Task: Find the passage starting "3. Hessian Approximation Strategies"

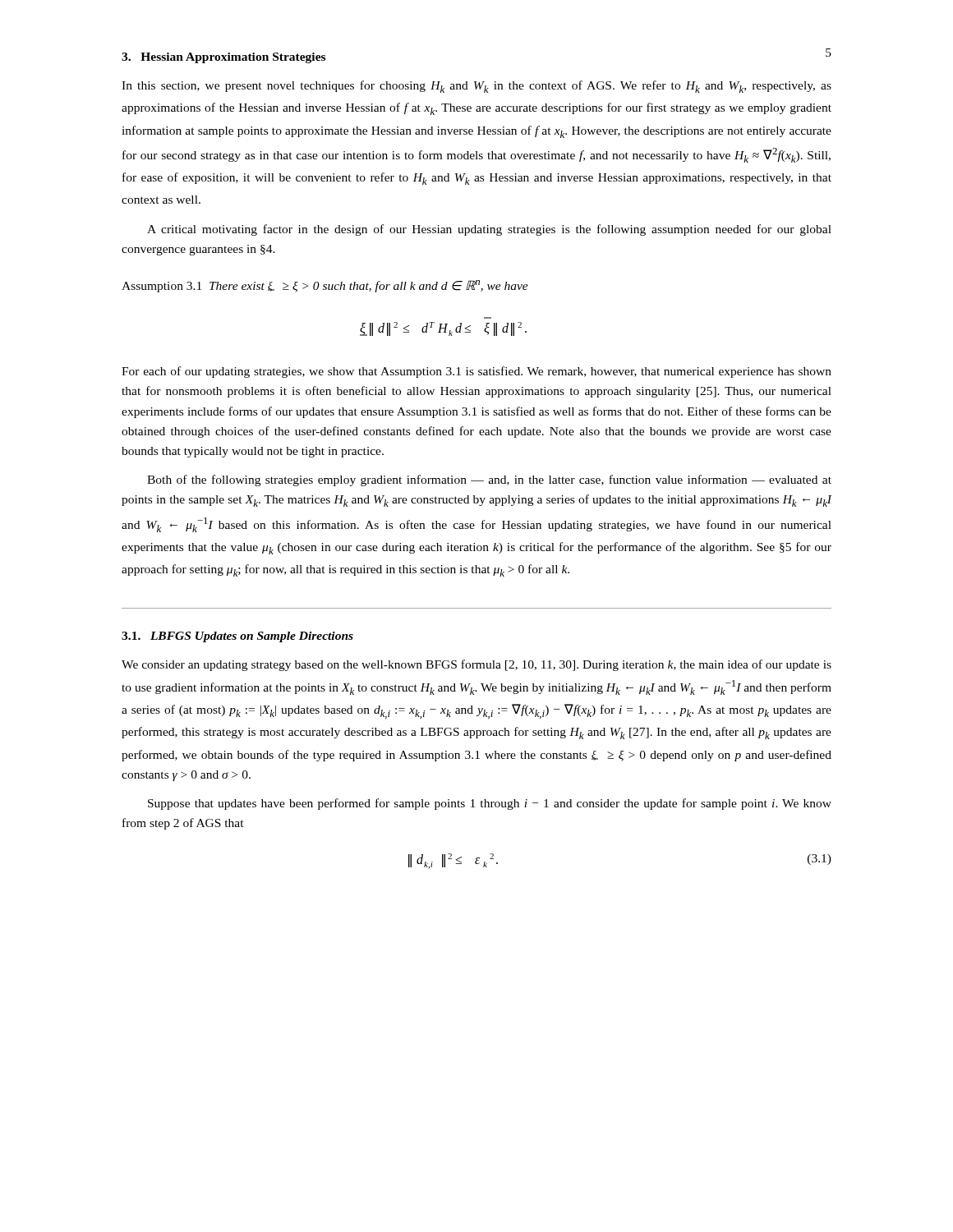Action: pyautogui.click(x=224, y=56)
